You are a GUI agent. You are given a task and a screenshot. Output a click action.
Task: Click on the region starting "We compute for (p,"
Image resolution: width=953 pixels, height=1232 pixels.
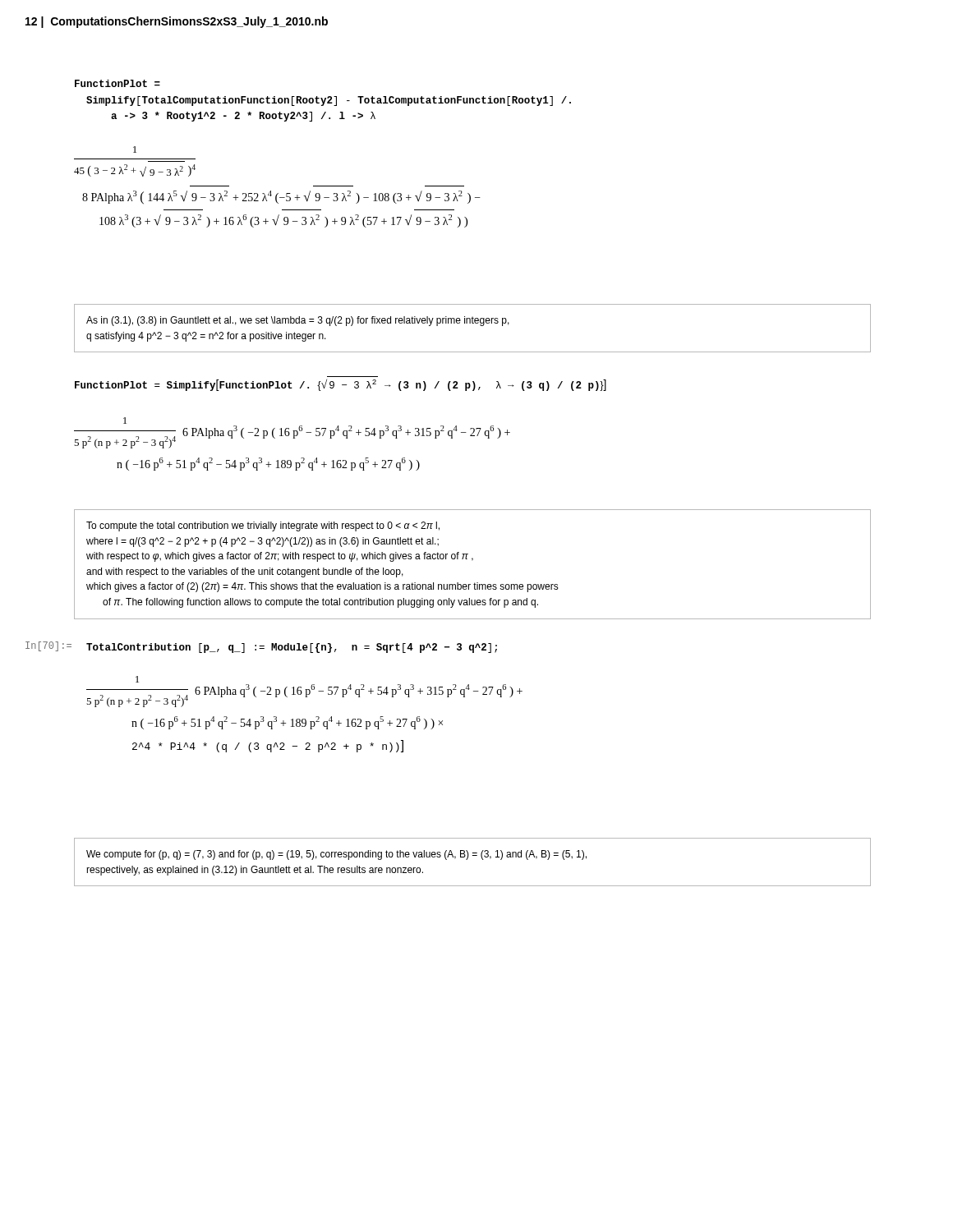click(x=337, y=862)
